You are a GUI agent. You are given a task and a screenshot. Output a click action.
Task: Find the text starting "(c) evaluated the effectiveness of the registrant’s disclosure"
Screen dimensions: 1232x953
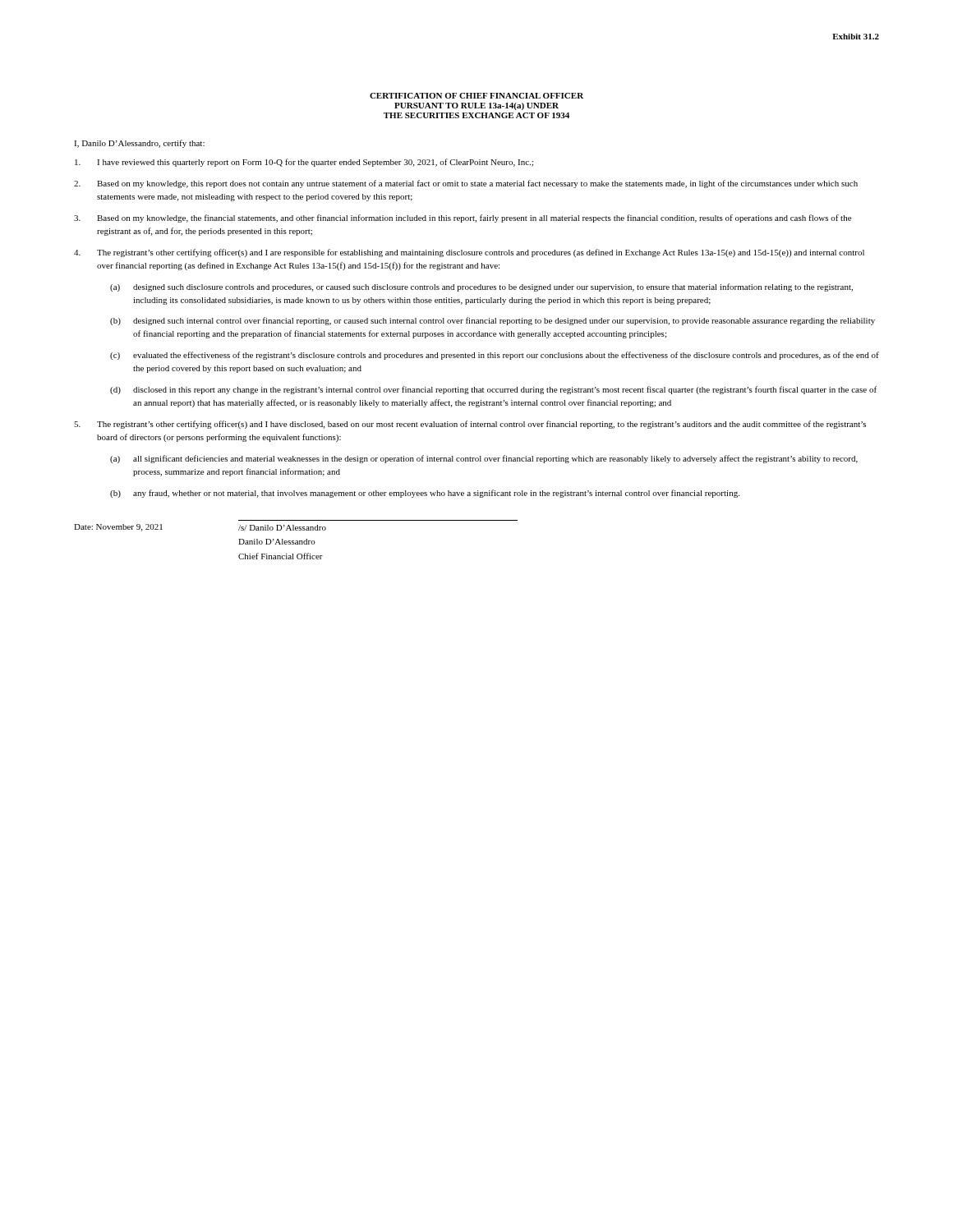[495, 362]
